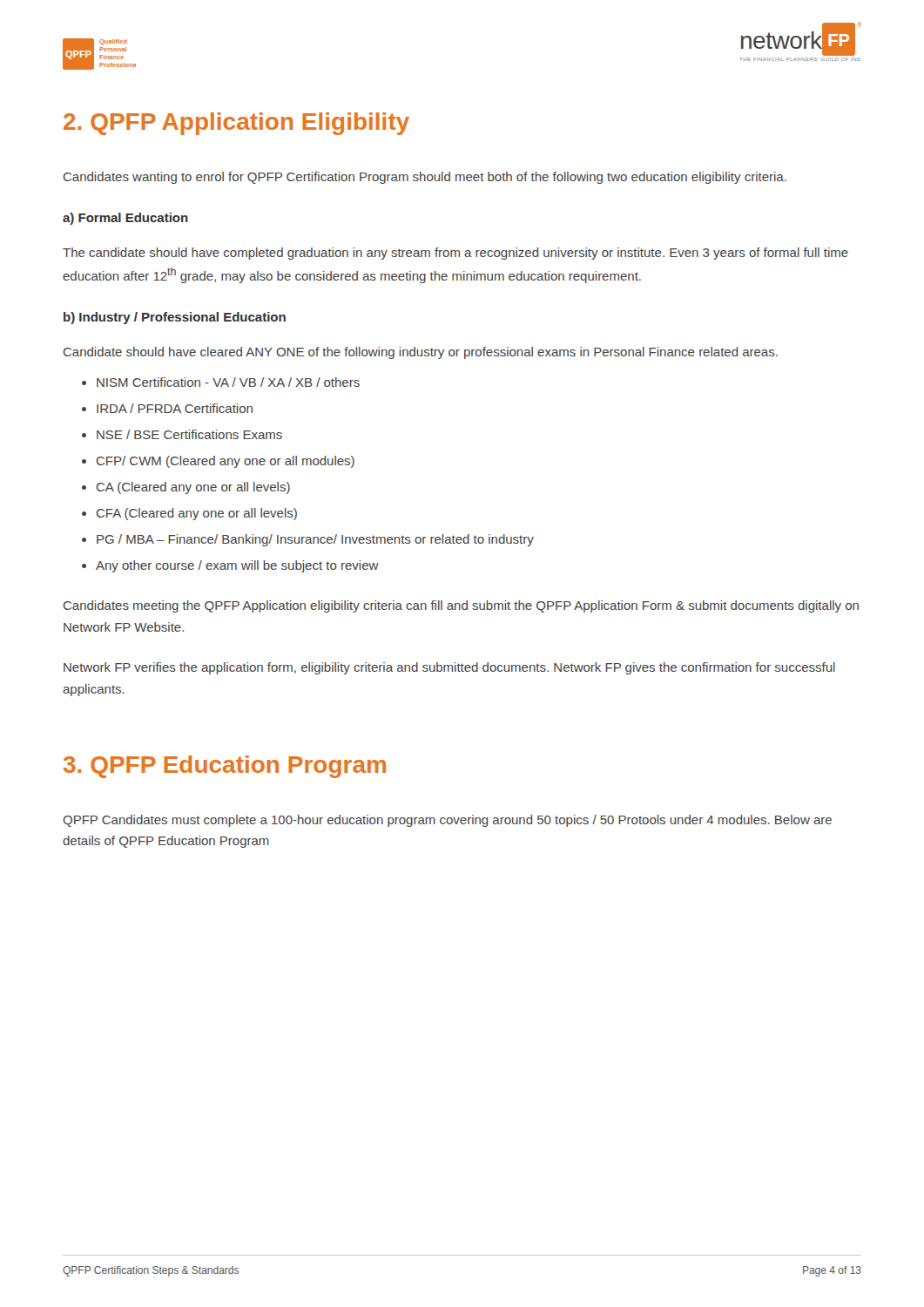Find "b) Industry / Professional Education" on this page
Viewport: 924px width, 1307px height.
[x=175, y=318]
